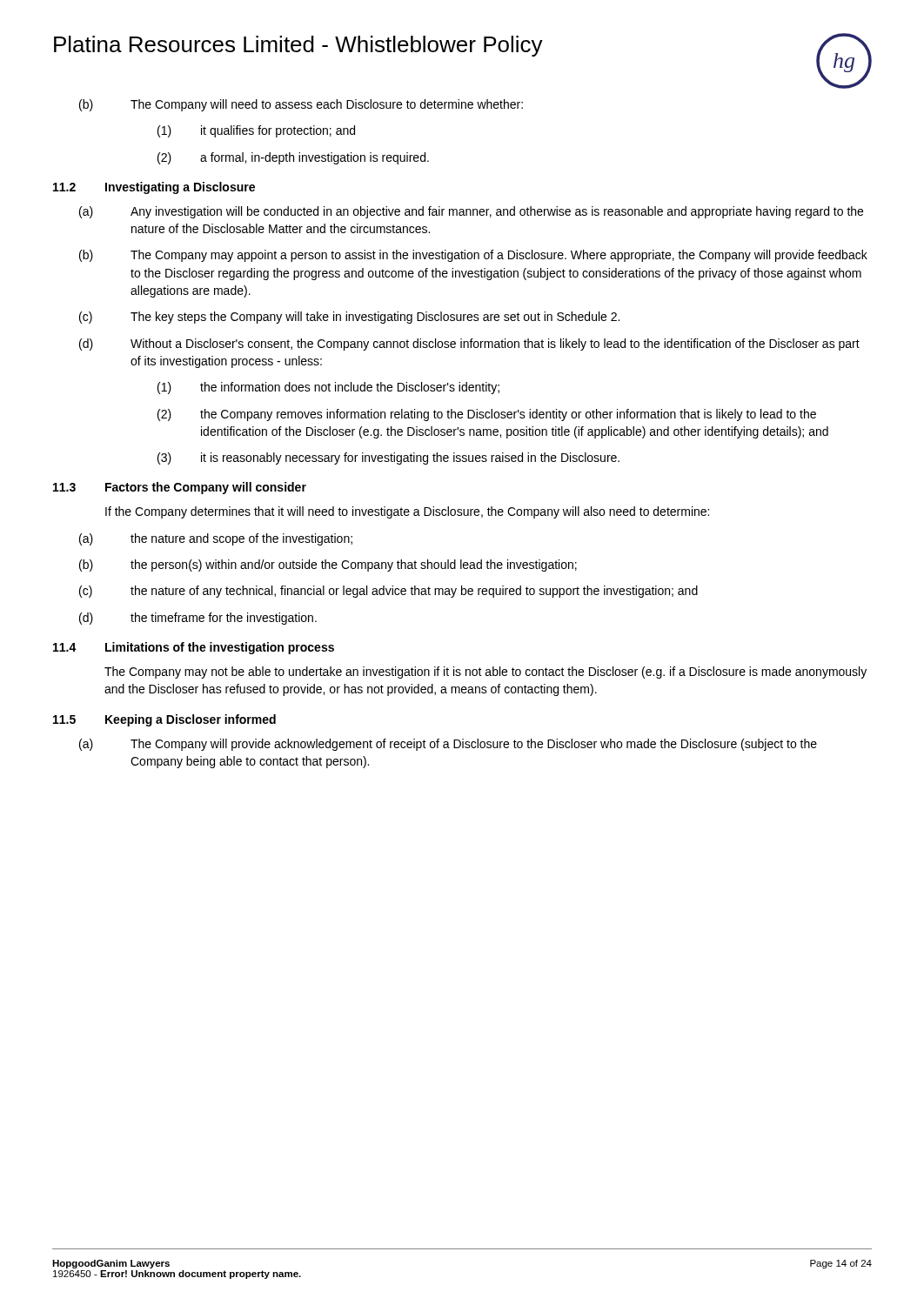Point to the text block starting "(a) Any investigation will be"
This screenshot has height=1305, width=924.
tap(462, 220)
